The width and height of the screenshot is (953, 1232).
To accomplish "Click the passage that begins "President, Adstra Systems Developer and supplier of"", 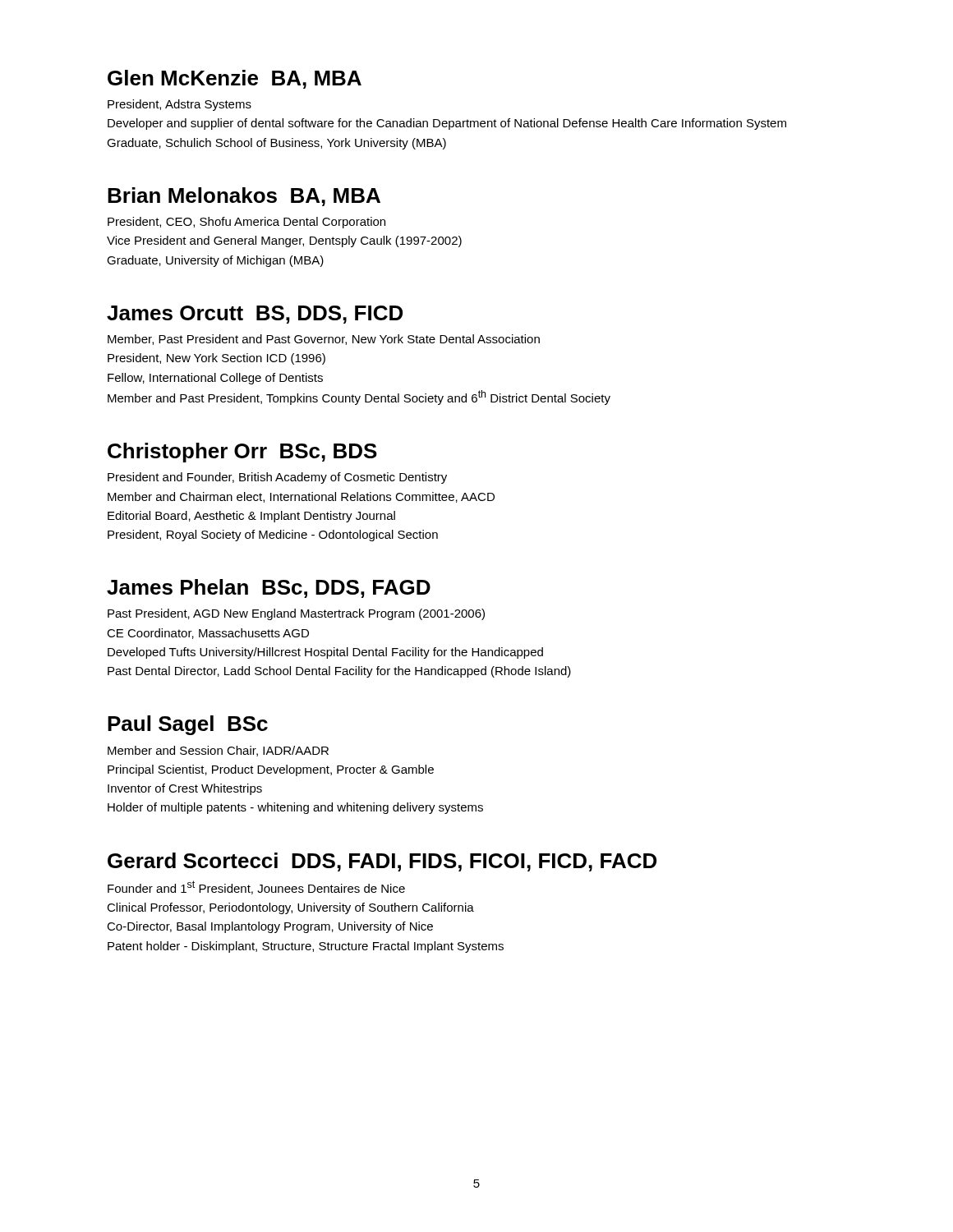I will [447, 123].
